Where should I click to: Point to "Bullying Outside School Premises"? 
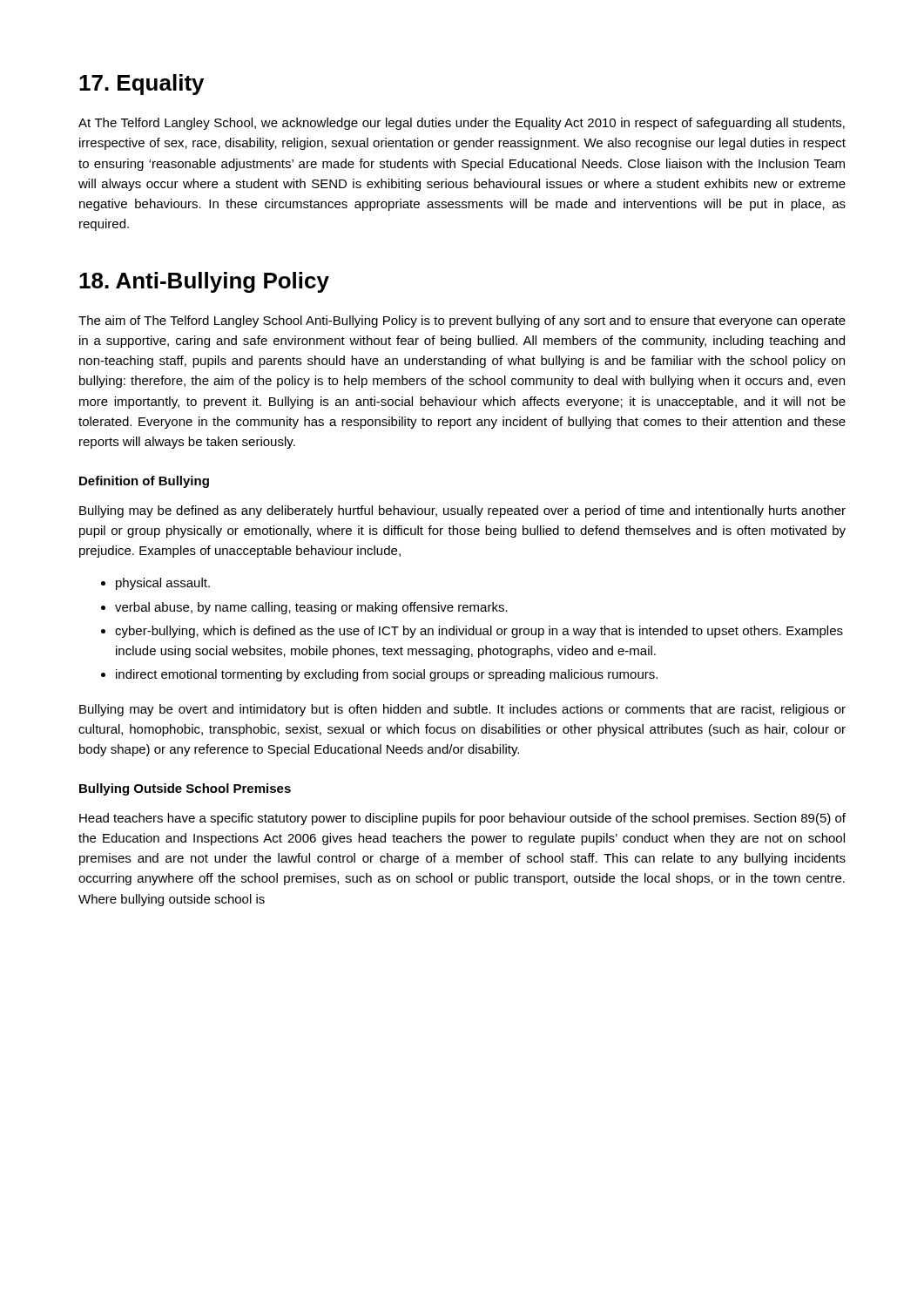click(x=185, y=789)
